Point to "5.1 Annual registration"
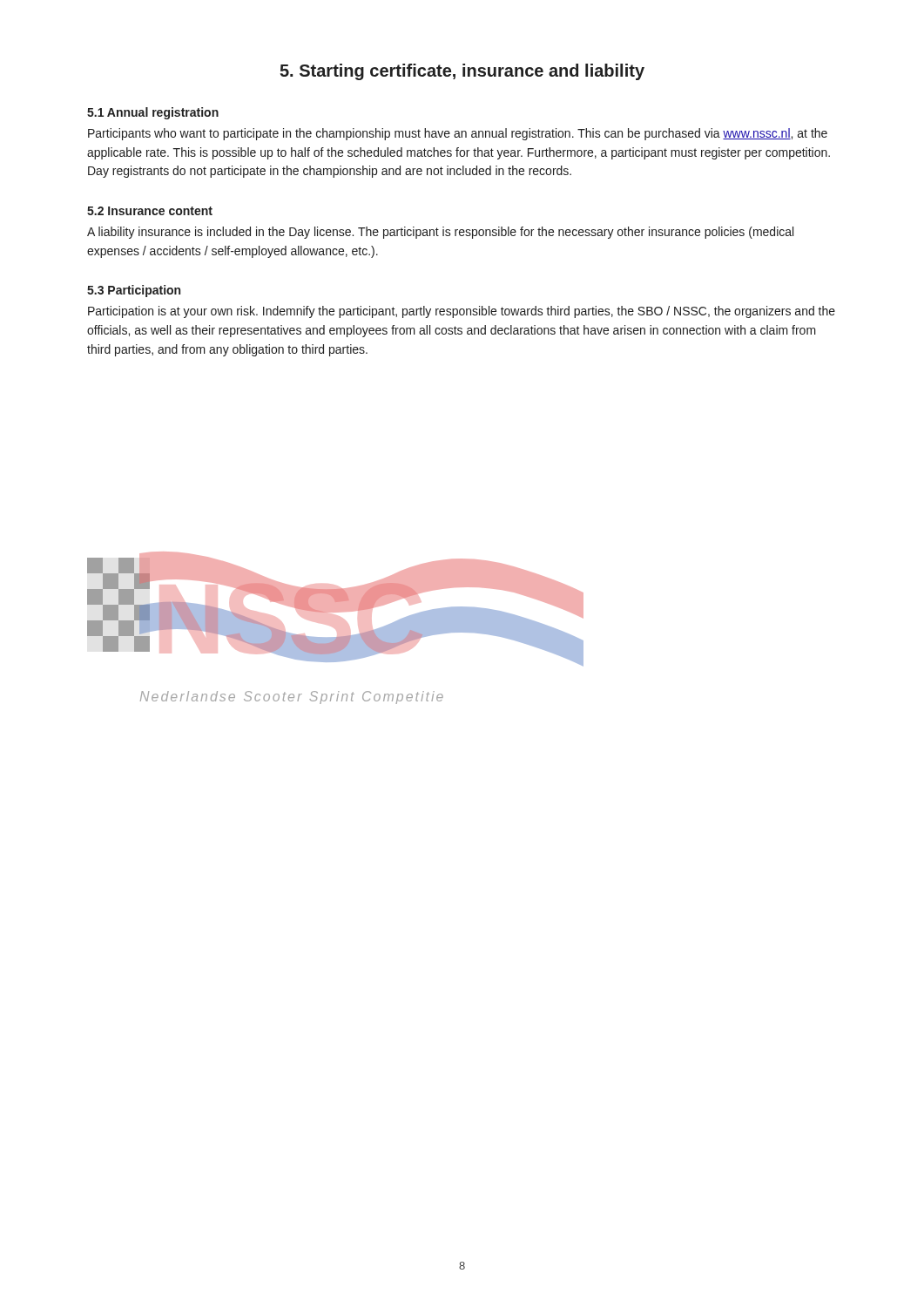The width and height of the screenshot is (924, 1307). click(x=153, y=112)
